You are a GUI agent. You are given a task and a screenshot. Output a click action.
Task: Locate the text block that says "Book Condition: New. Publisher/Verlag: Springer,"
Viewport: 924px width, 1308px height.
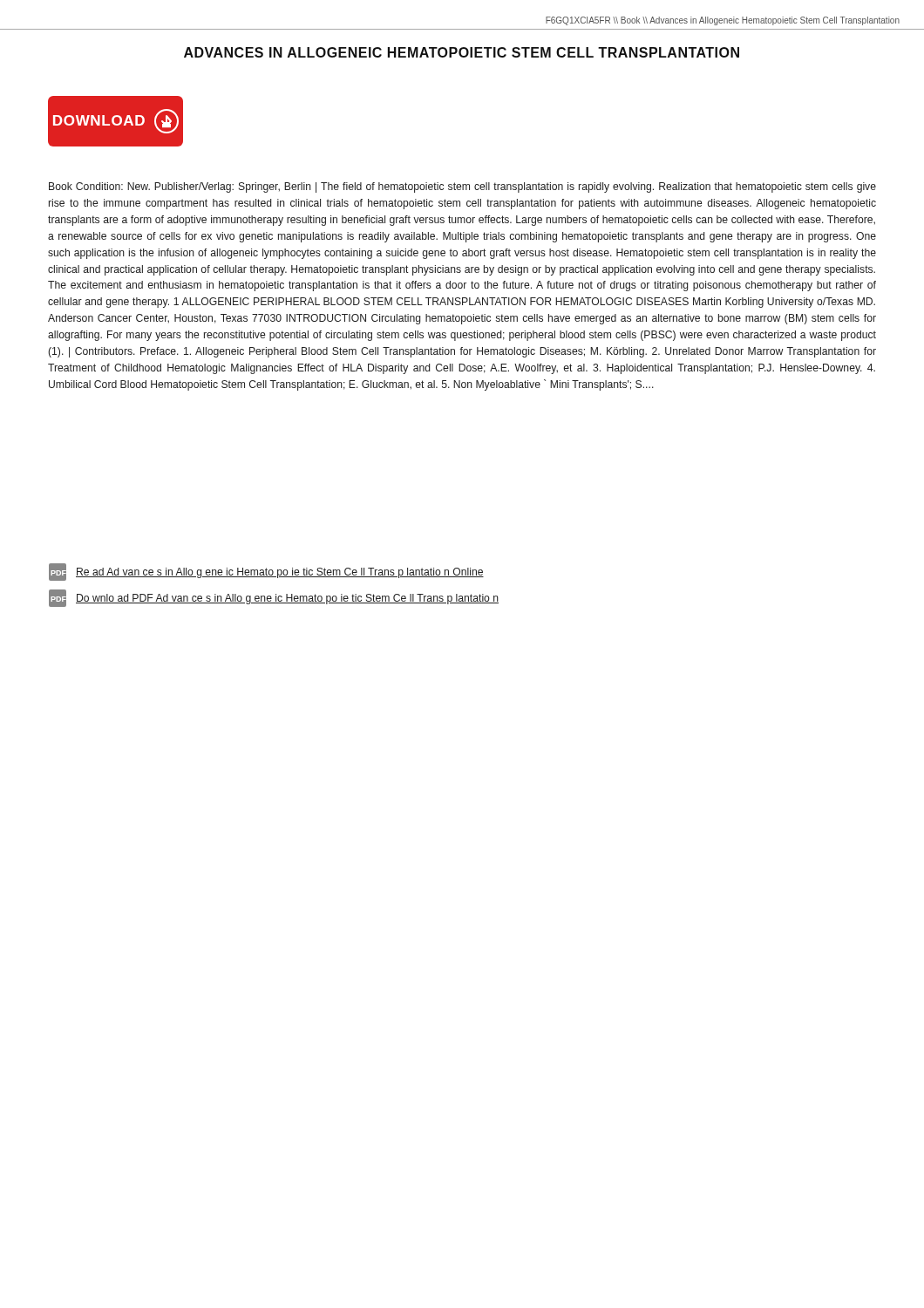pyautogui.click(x=462, y=286)
